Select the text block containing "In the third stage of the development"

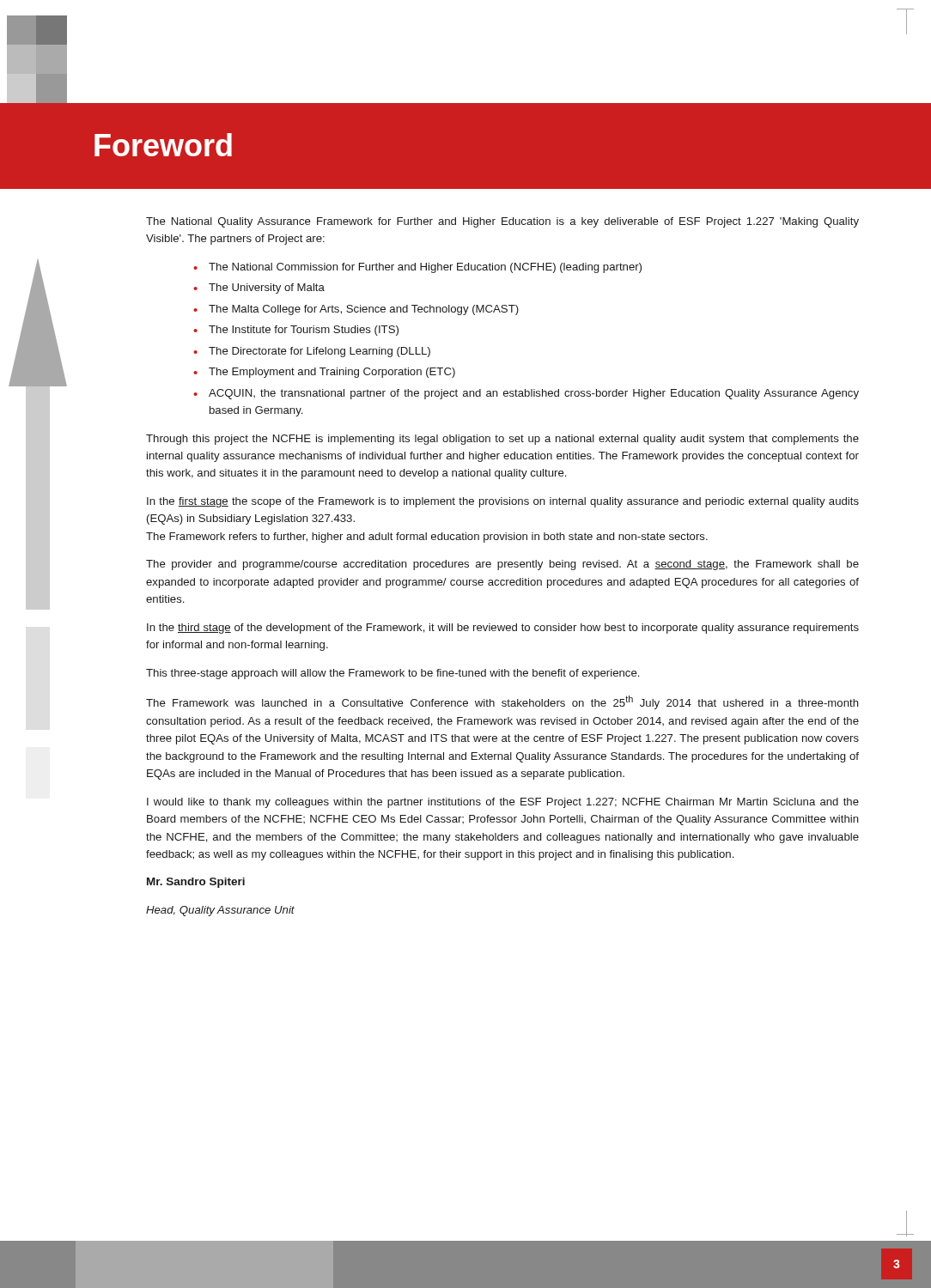[502, 636]
